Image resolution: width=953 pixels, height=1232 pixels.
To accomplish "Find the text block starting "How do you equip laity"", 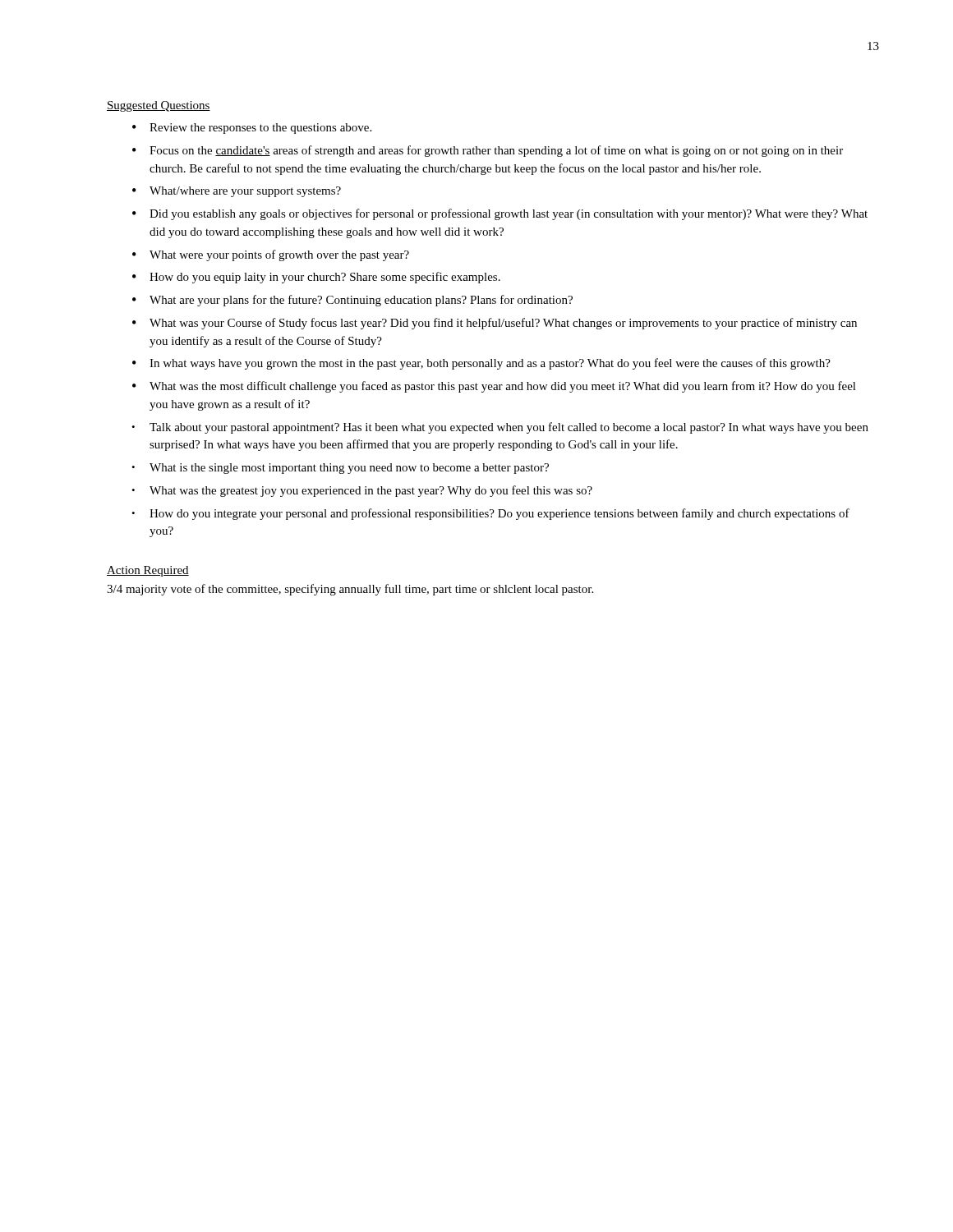I will (325, 277).
